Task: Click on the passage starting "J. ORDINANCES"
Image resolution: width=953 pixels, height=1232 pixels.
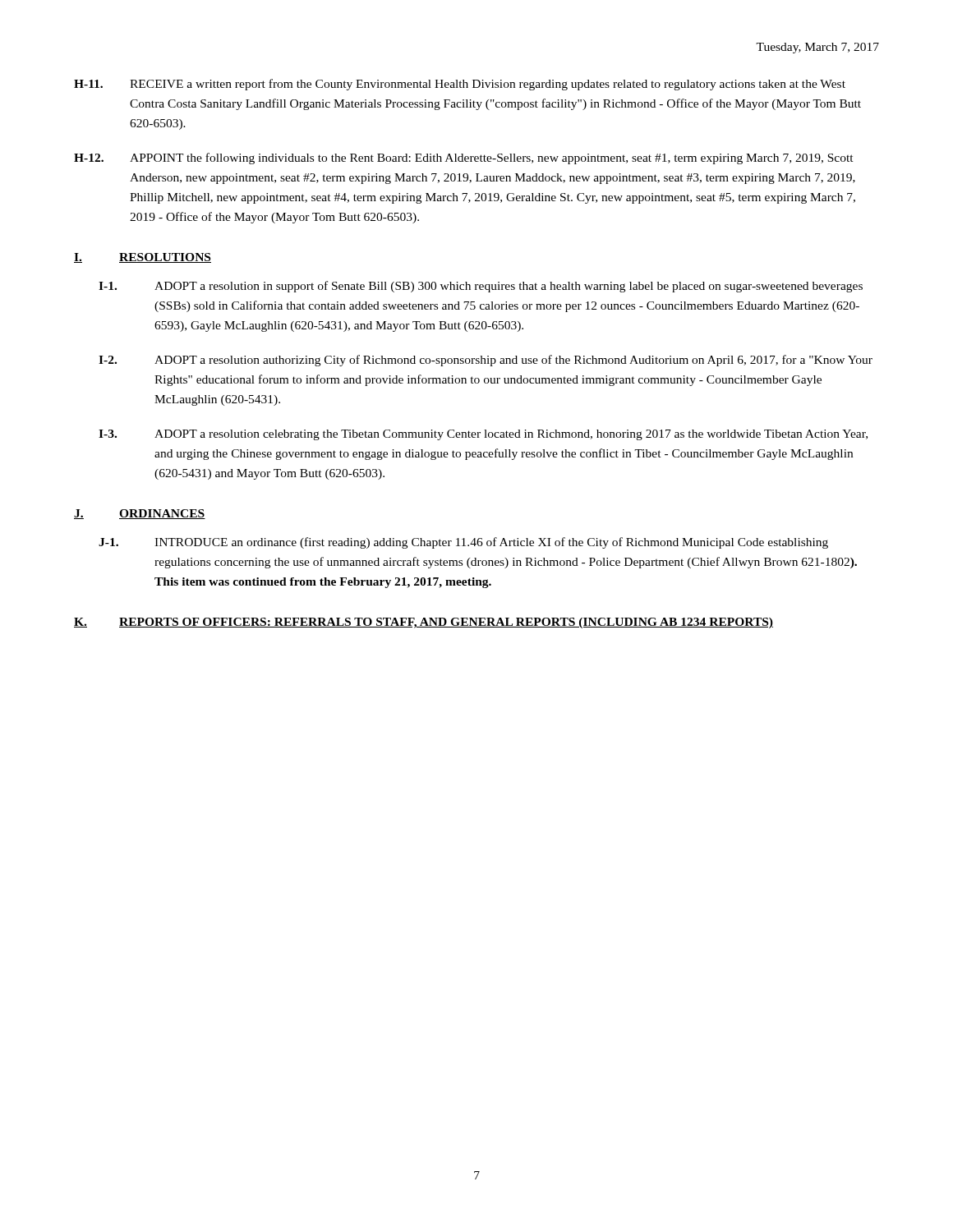Action: pos(139,513)
